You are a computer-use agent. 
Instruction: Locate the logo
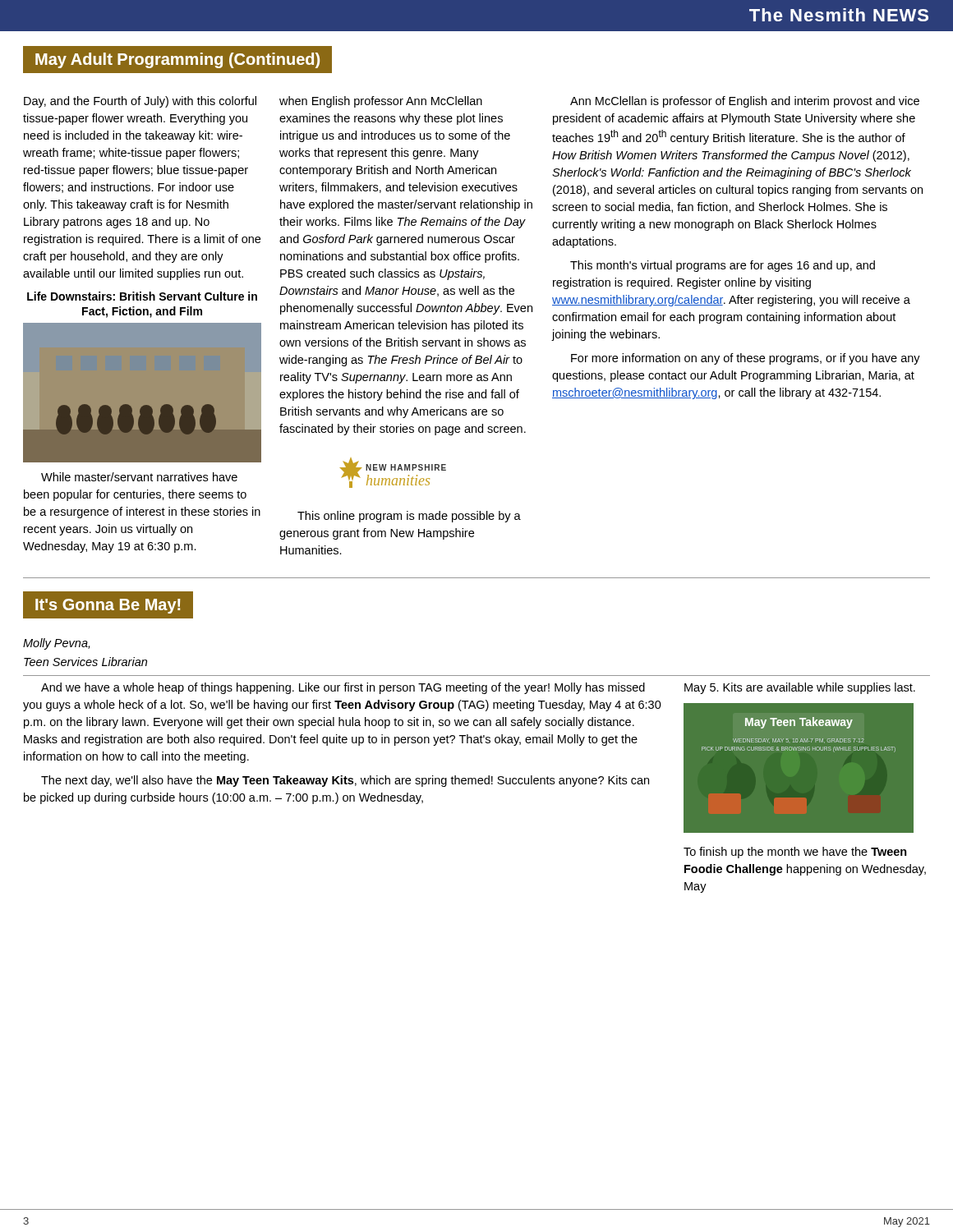click(x=407, y=475)
